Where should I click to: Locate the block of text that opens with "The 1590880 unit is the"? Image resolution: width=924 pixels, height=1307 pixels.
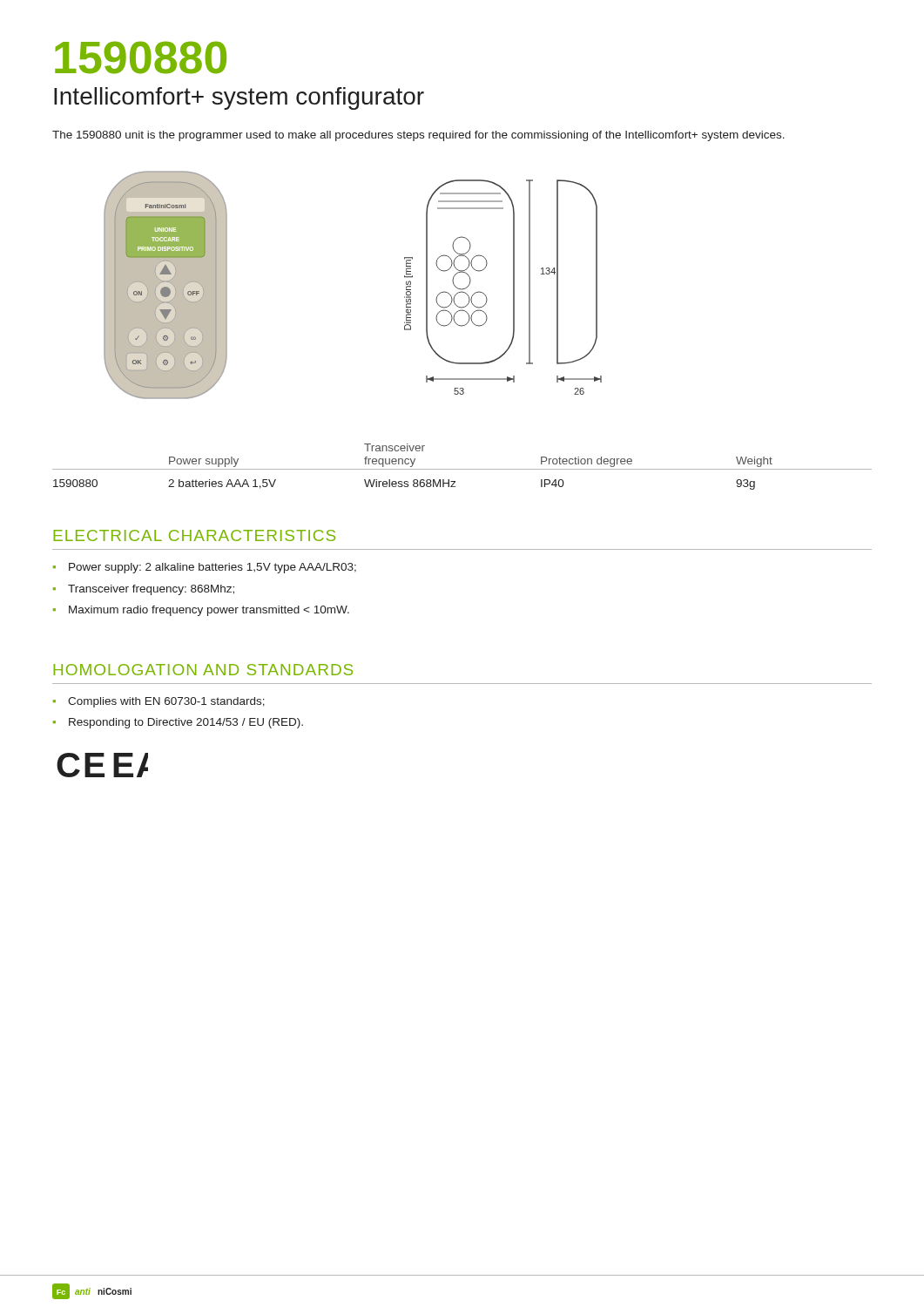(x=419, y=135)
